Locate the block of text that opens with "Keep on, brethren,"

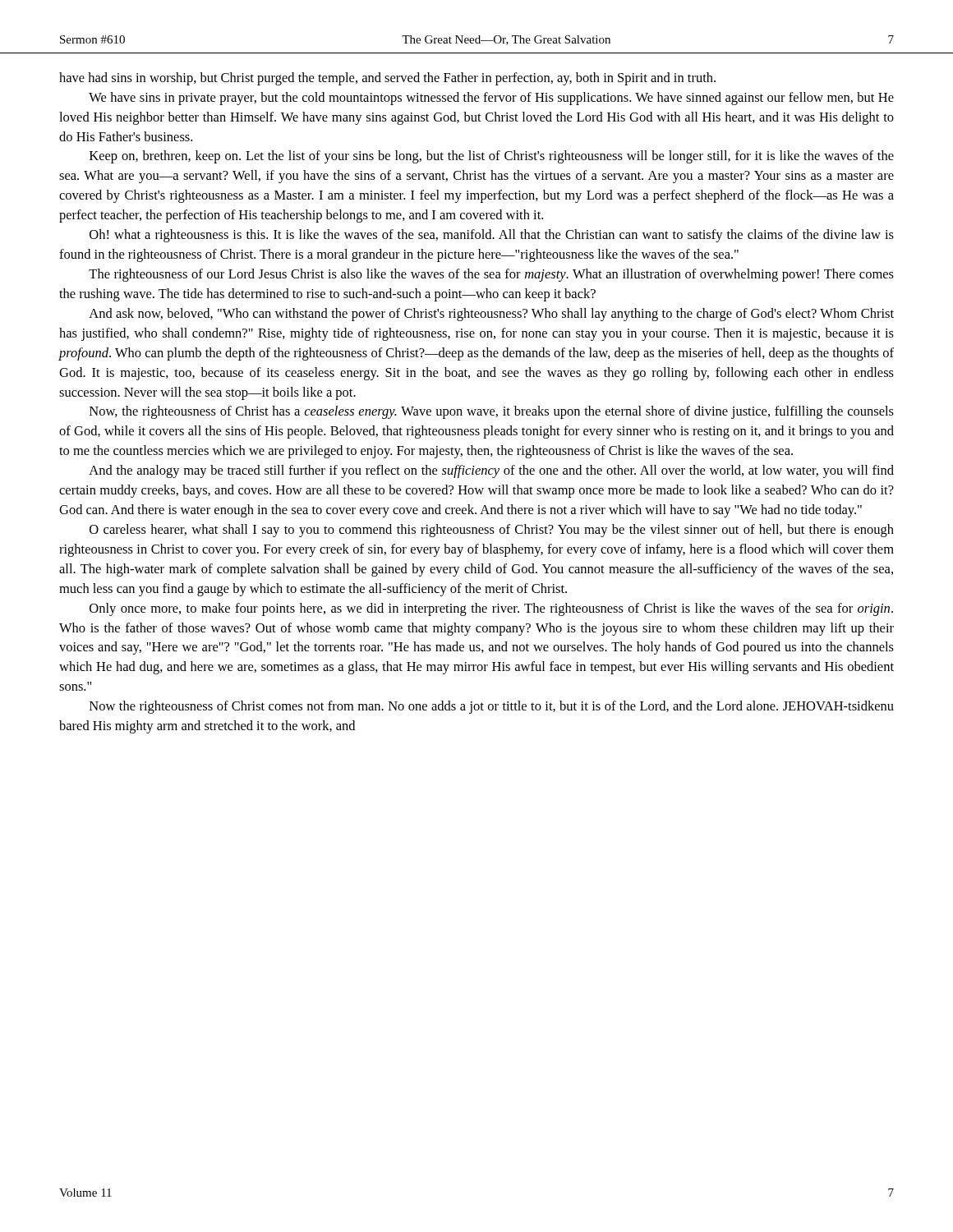point(476,186)
